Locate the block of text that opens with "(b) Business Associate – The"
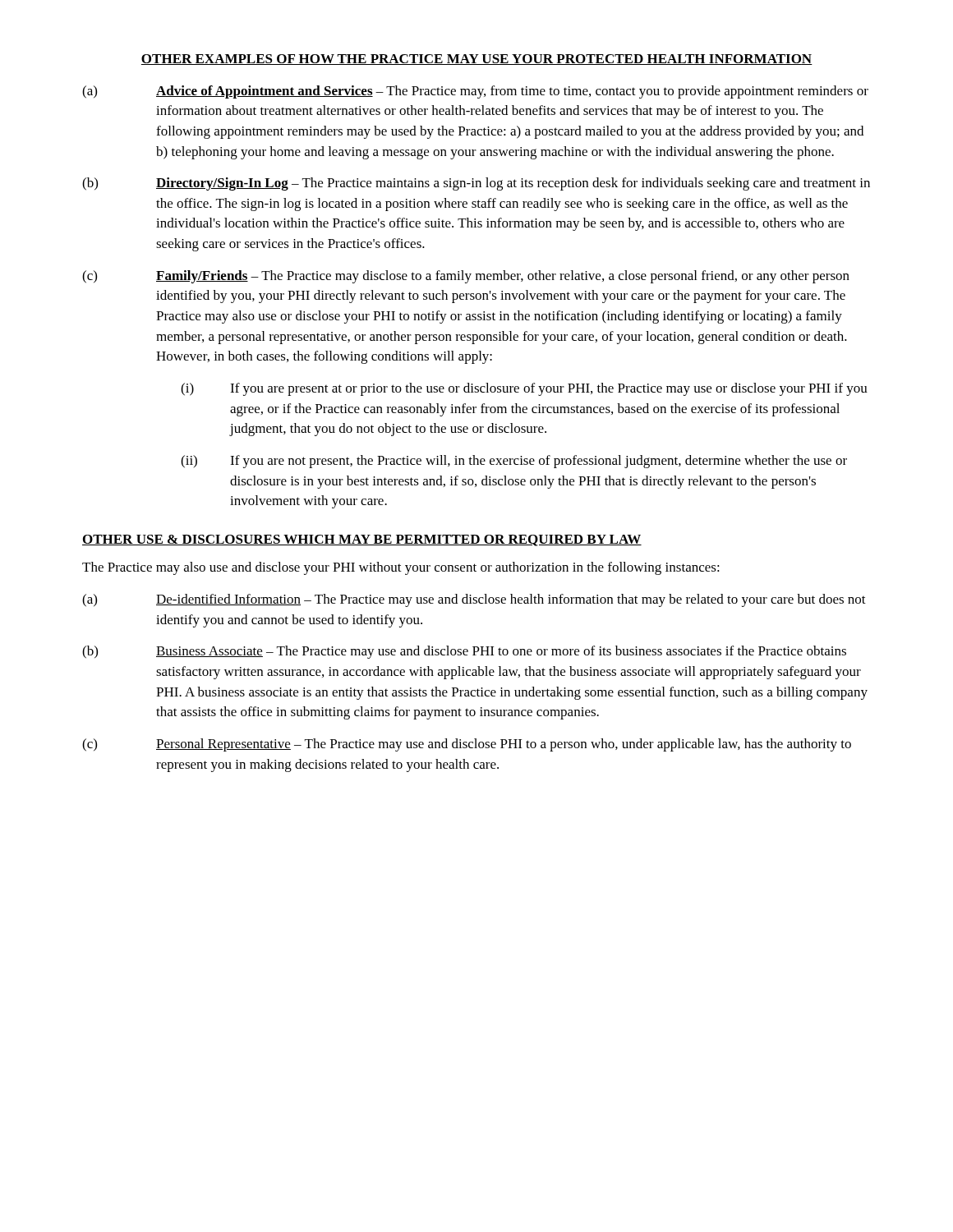This screenshot has width=953, height=1232. [476, 682]
